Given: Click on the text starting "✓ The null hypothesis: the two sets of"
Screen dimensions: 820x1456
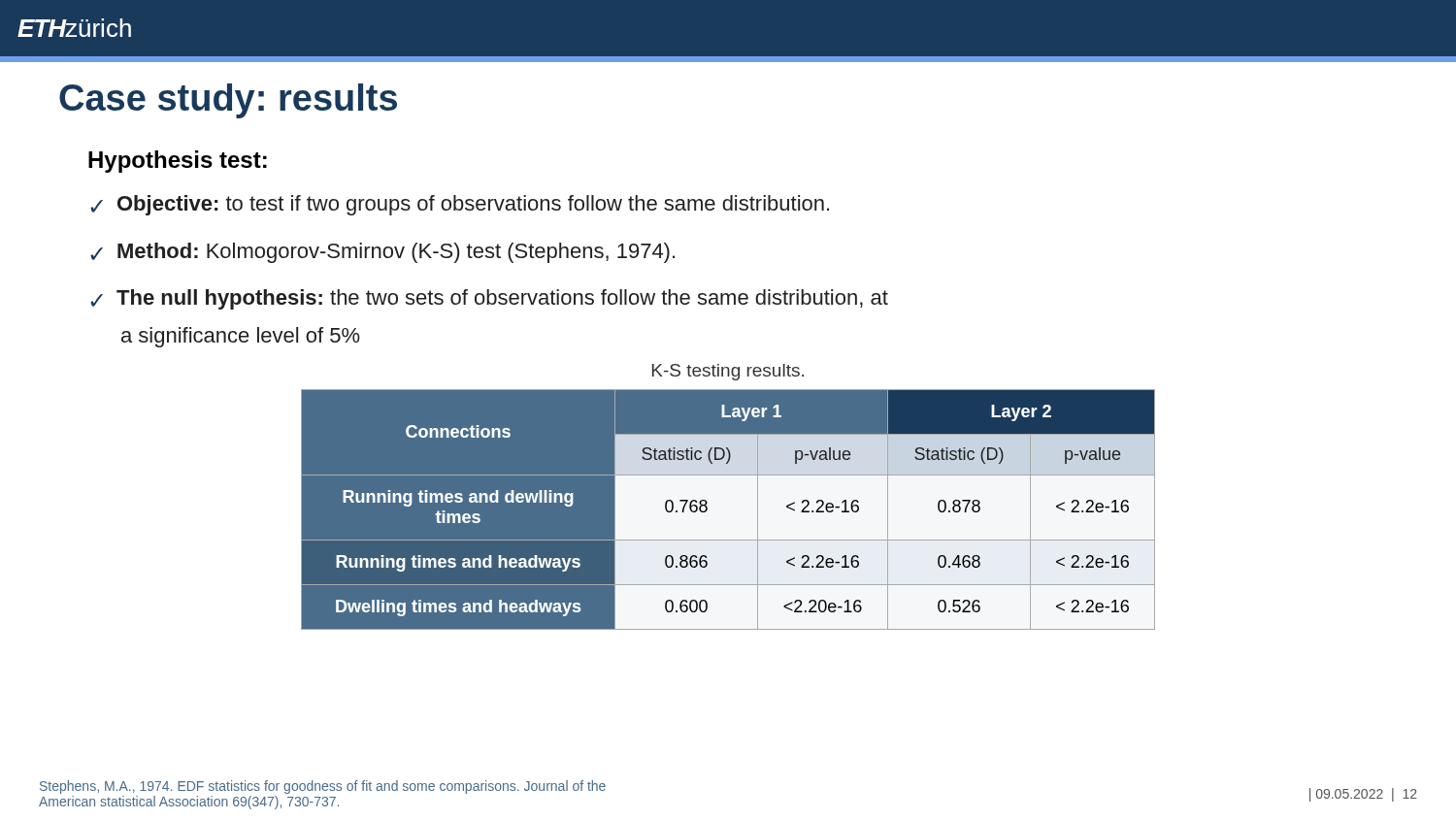Looking at the screenshot, I should tap(488, 300).
